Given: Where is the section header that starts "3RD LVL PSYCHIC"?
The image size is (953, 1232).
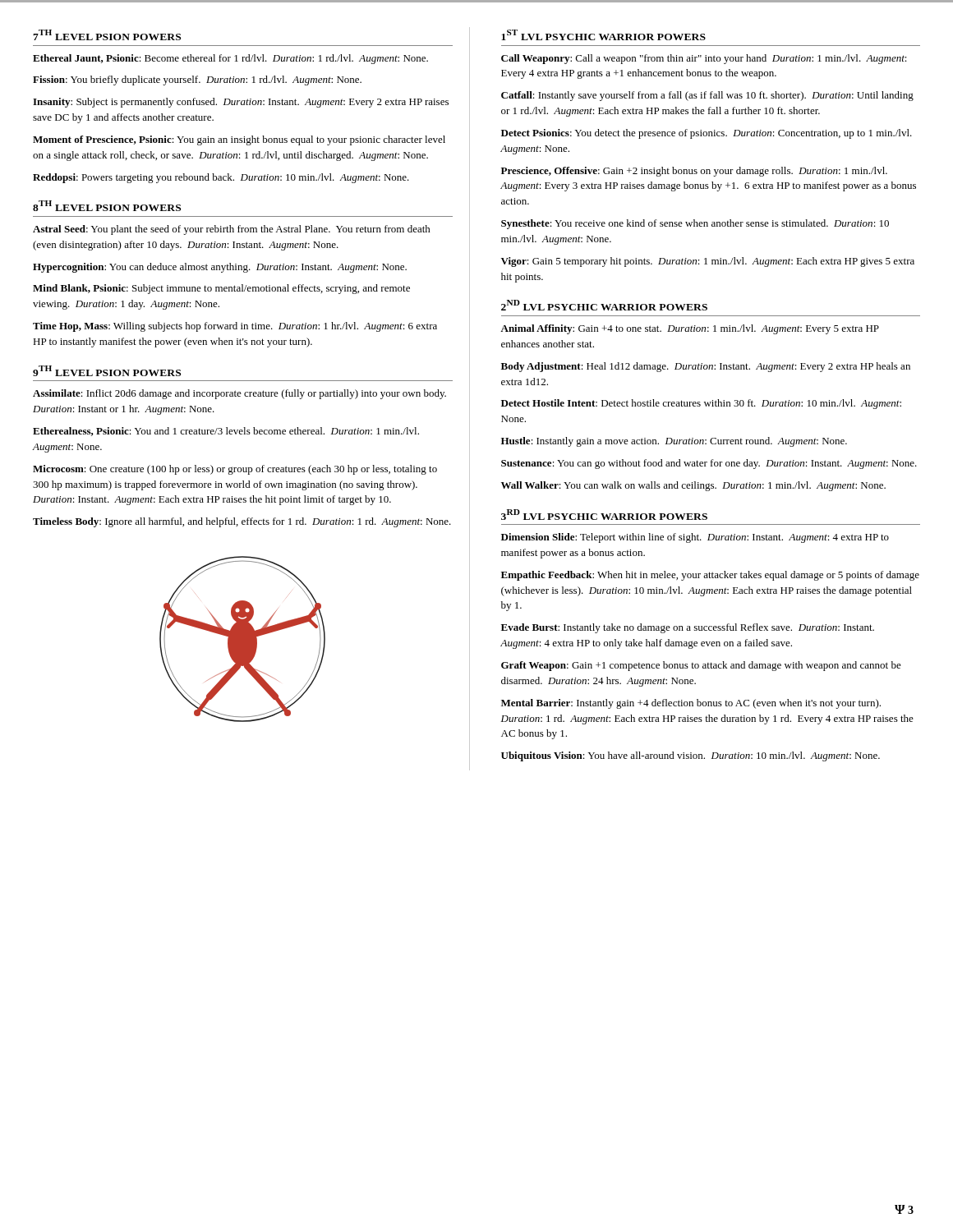Looking at the screenshot, I should coord(604,514).
